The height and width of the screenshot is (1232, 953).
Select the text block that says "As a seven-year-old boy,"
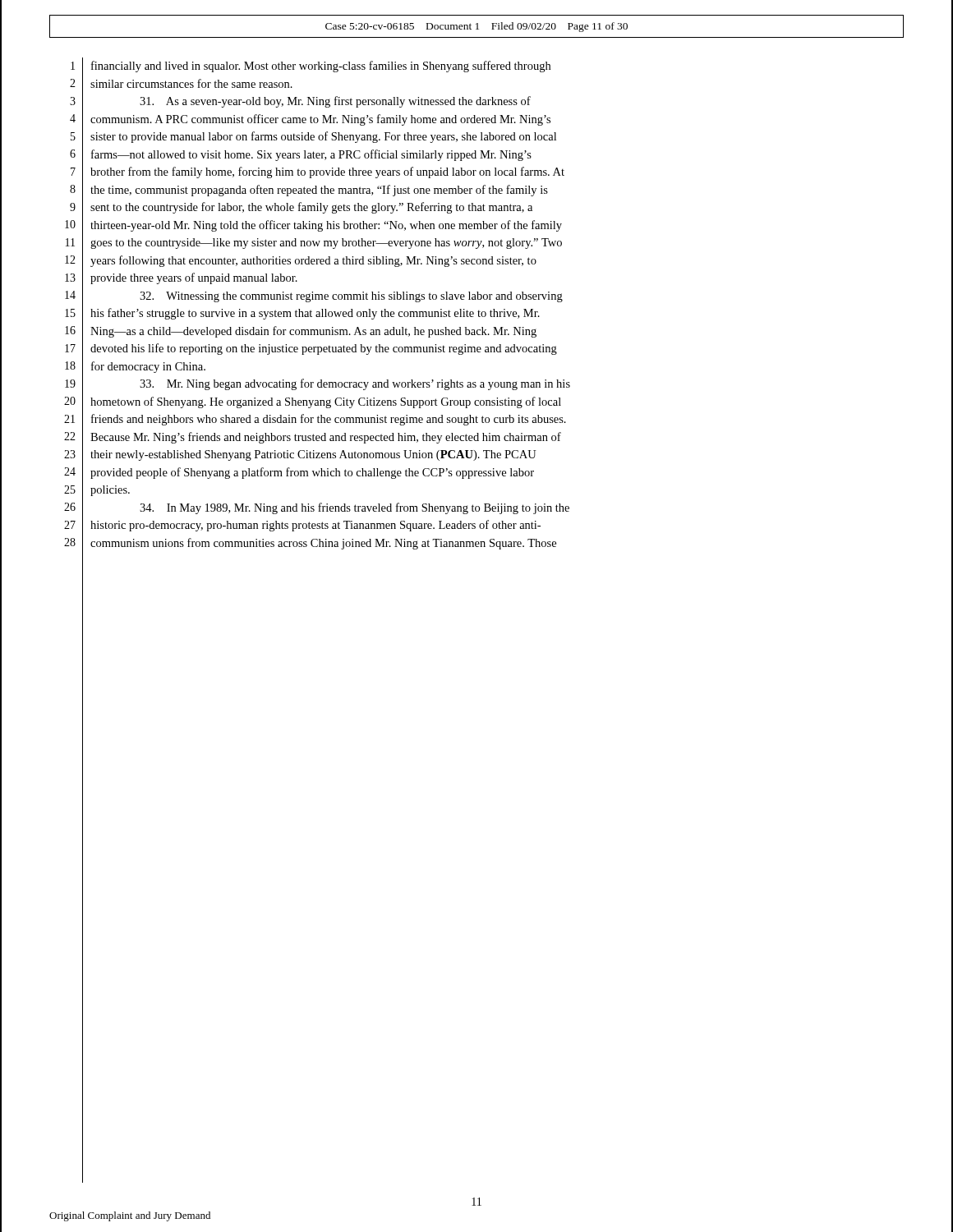tap(335, 101)
